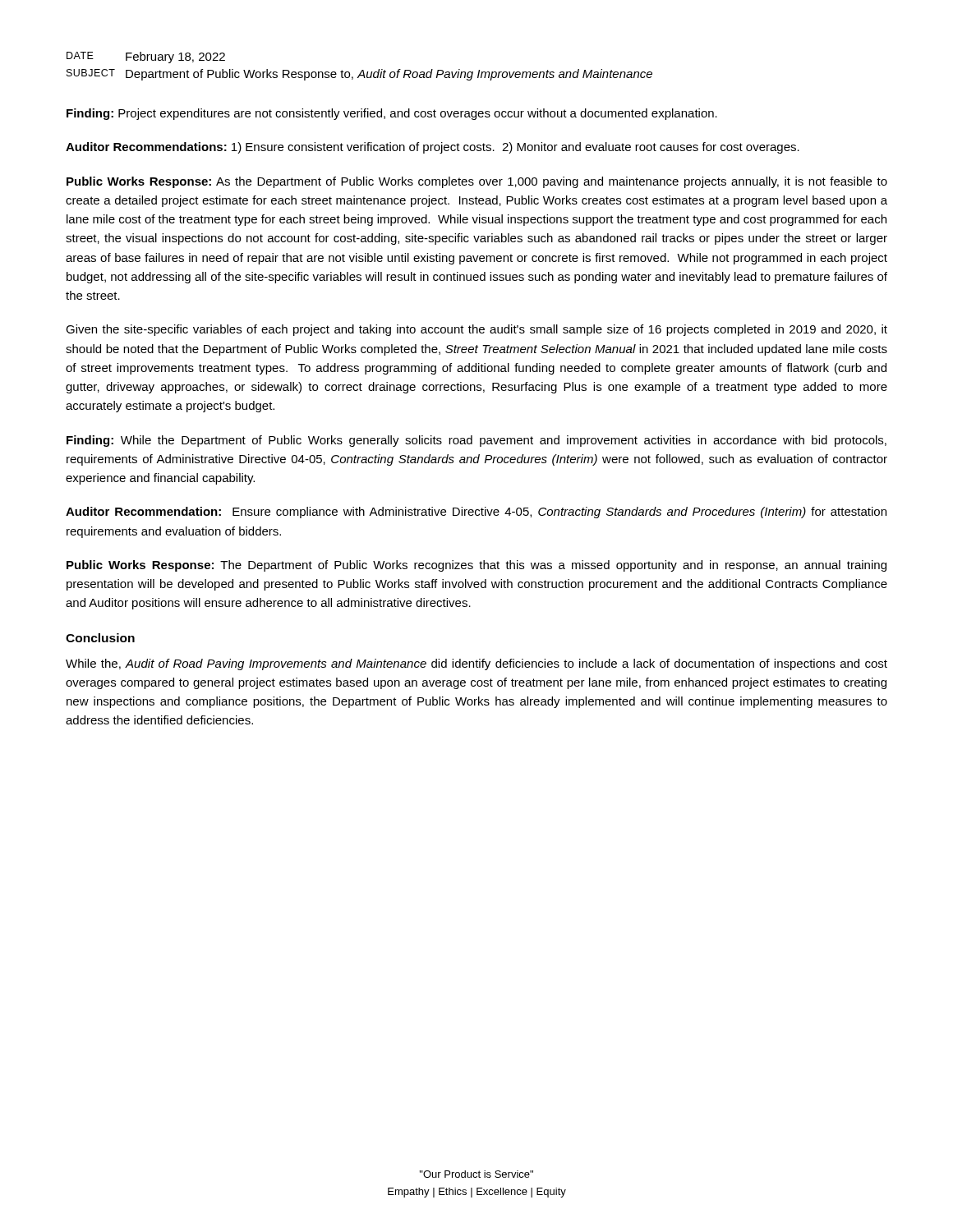Screen dimensions: 1232x953
Task: Click on the text block with the text "Auditor Recommendations: 1) Ensure consistent verification of project"
Action: [x=433, y=147]
